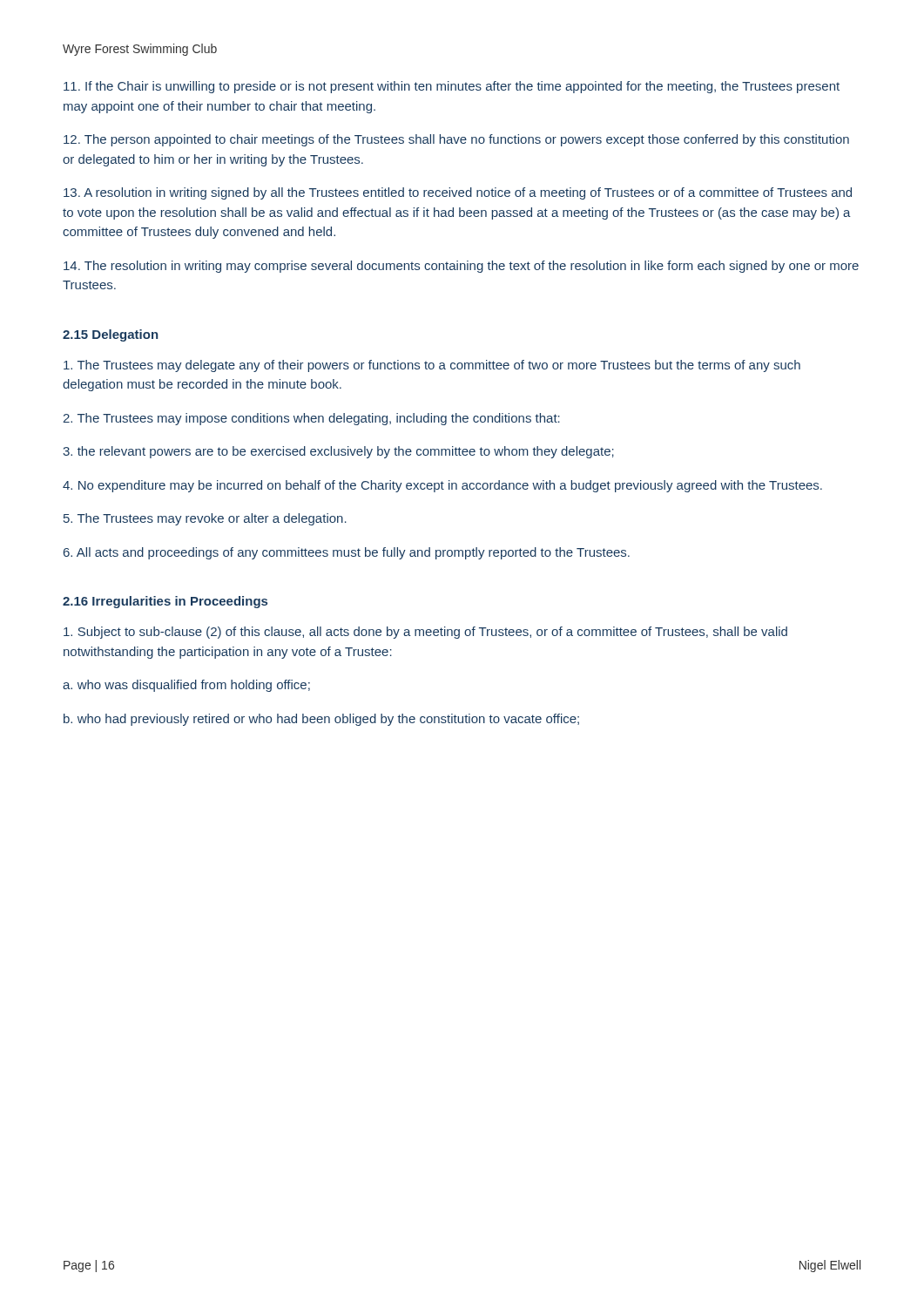The width and height of the screenshot is (924, 1307).
Task: Locate the text block containing "Subject to sub-clause (2)"
Action: click(425, 641)
